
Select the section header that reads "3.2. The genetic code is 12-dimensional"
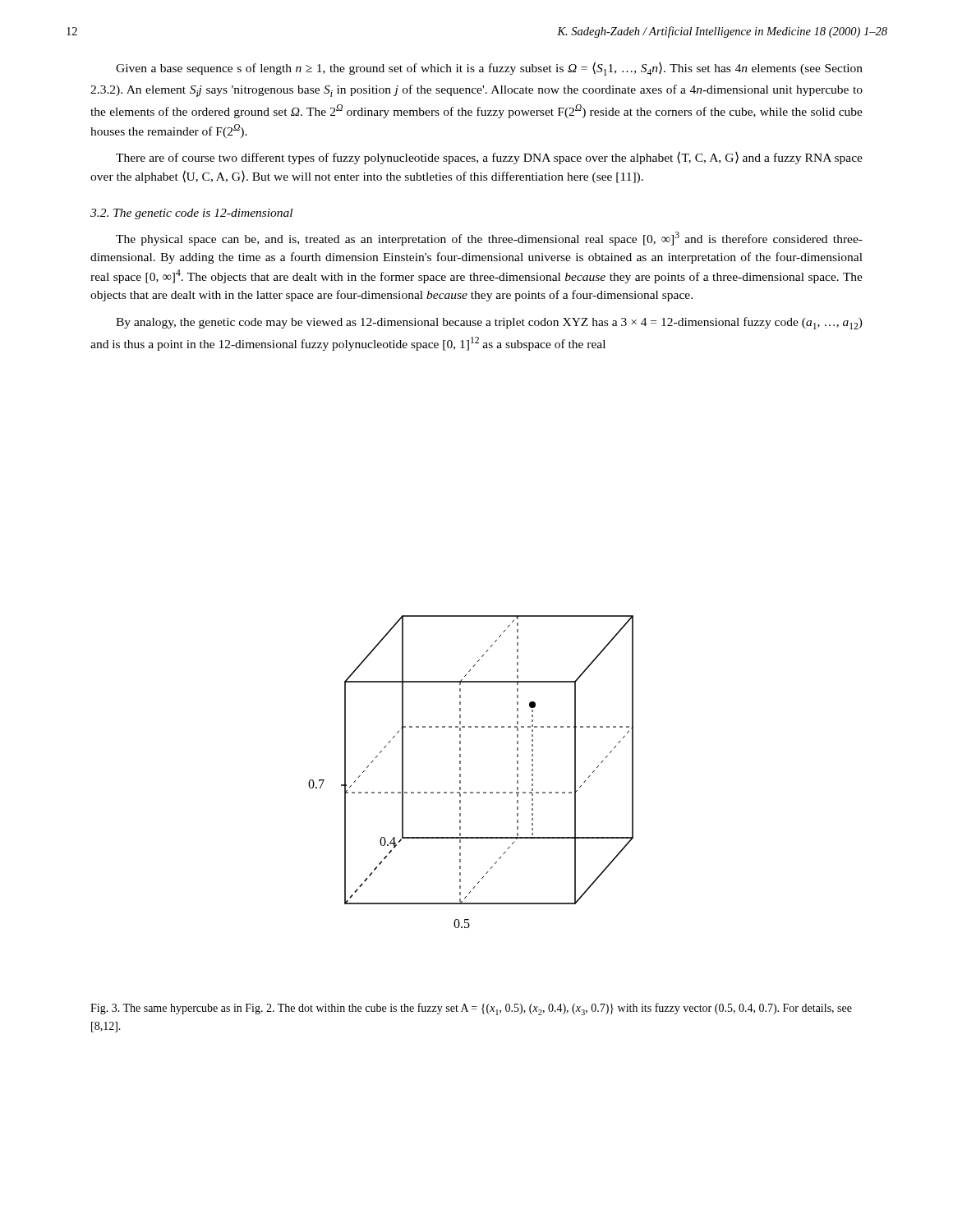click(x=192, y=212)
